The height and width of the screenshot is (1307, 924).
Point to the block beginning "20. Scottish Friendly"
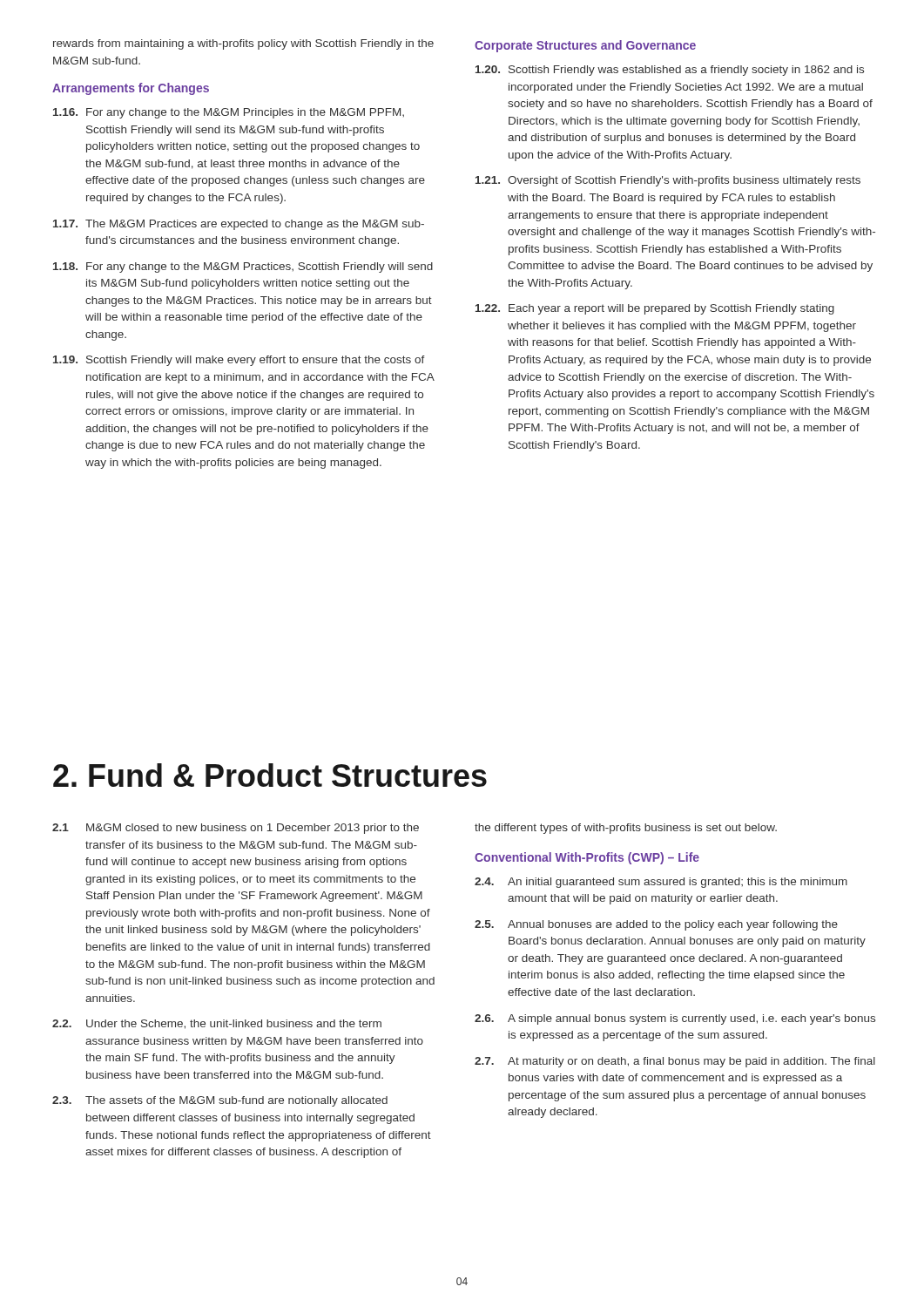click(676, 112)
